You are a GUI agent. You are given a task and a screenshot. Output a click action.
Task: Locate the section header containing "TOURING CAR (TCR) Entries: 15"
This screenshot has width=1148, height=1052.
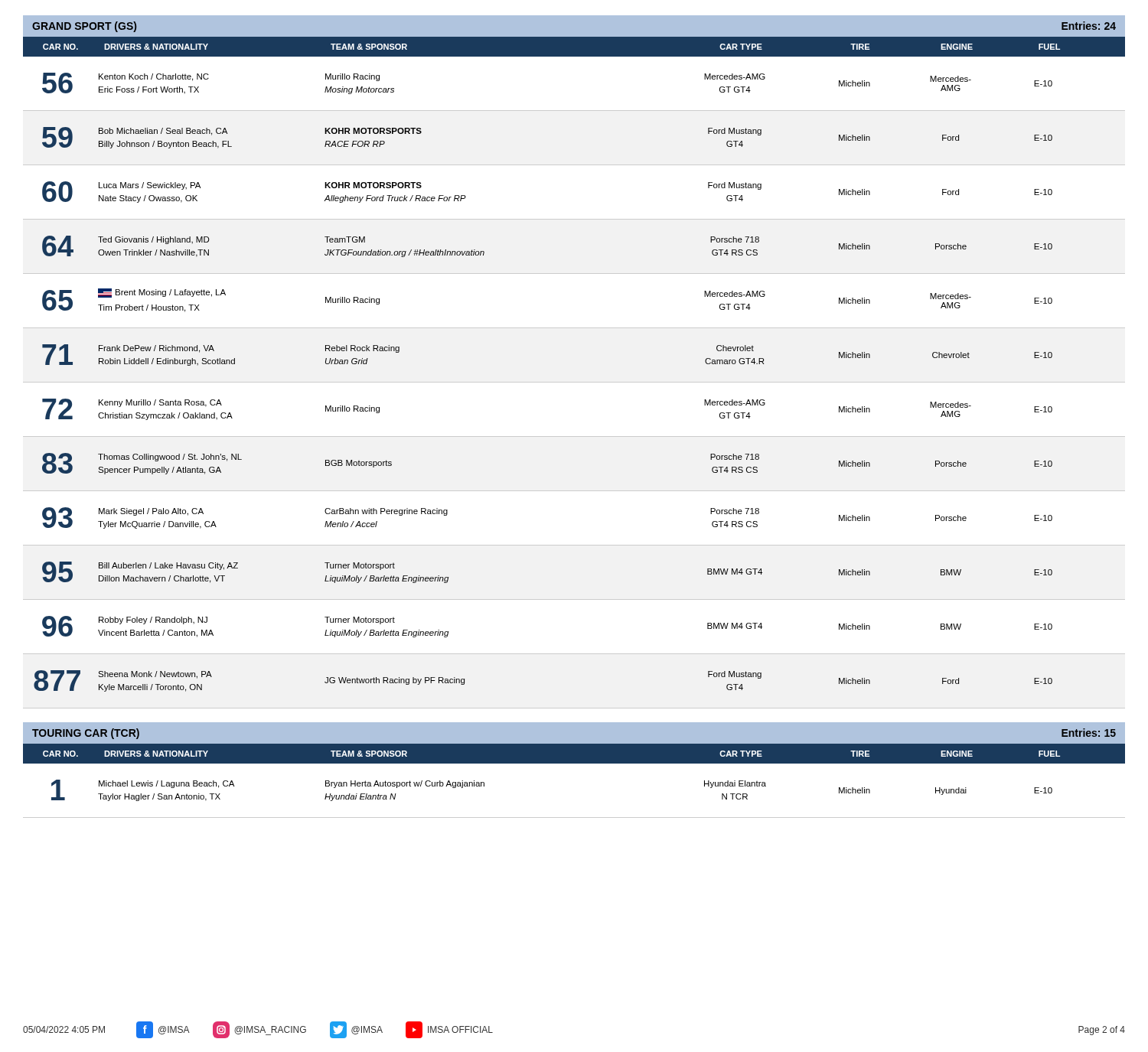[x=574, y=733]
